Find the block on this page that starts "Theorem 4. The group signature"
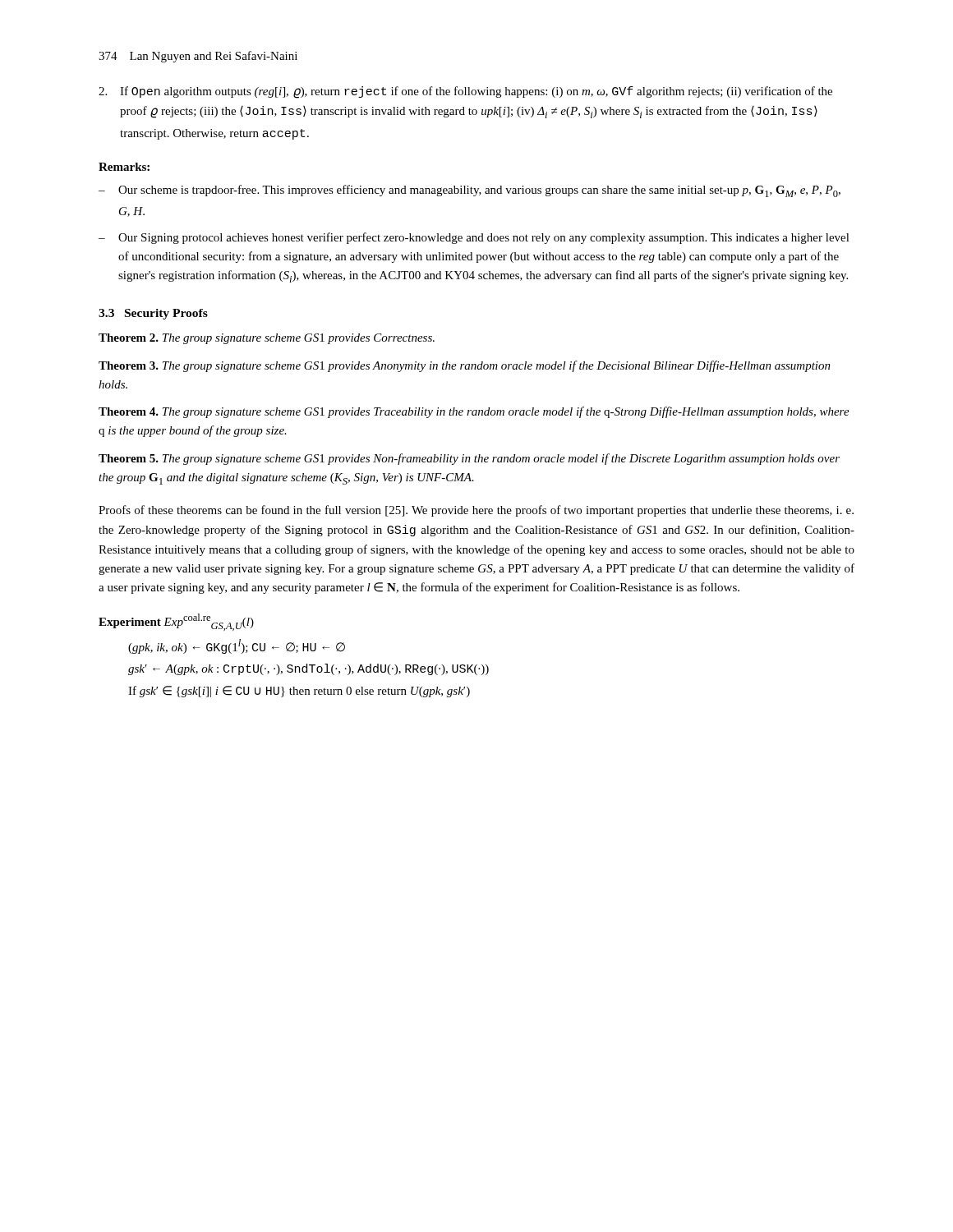The height and width of the screenshot is (1232, 953). [474, 421]
